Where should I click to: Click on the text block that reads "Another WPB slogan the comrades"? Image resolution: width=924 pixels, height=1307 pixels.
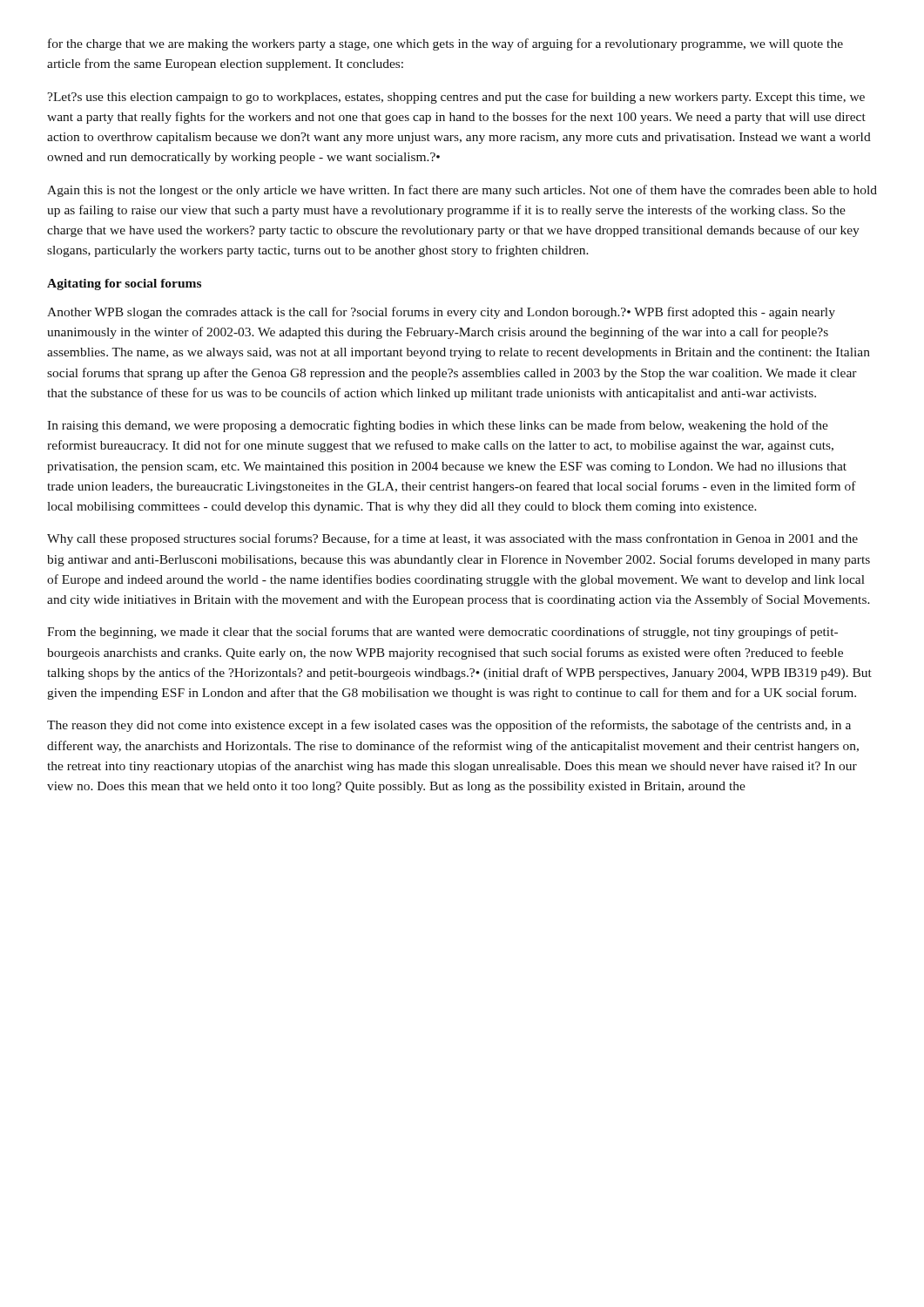(458, 352)
